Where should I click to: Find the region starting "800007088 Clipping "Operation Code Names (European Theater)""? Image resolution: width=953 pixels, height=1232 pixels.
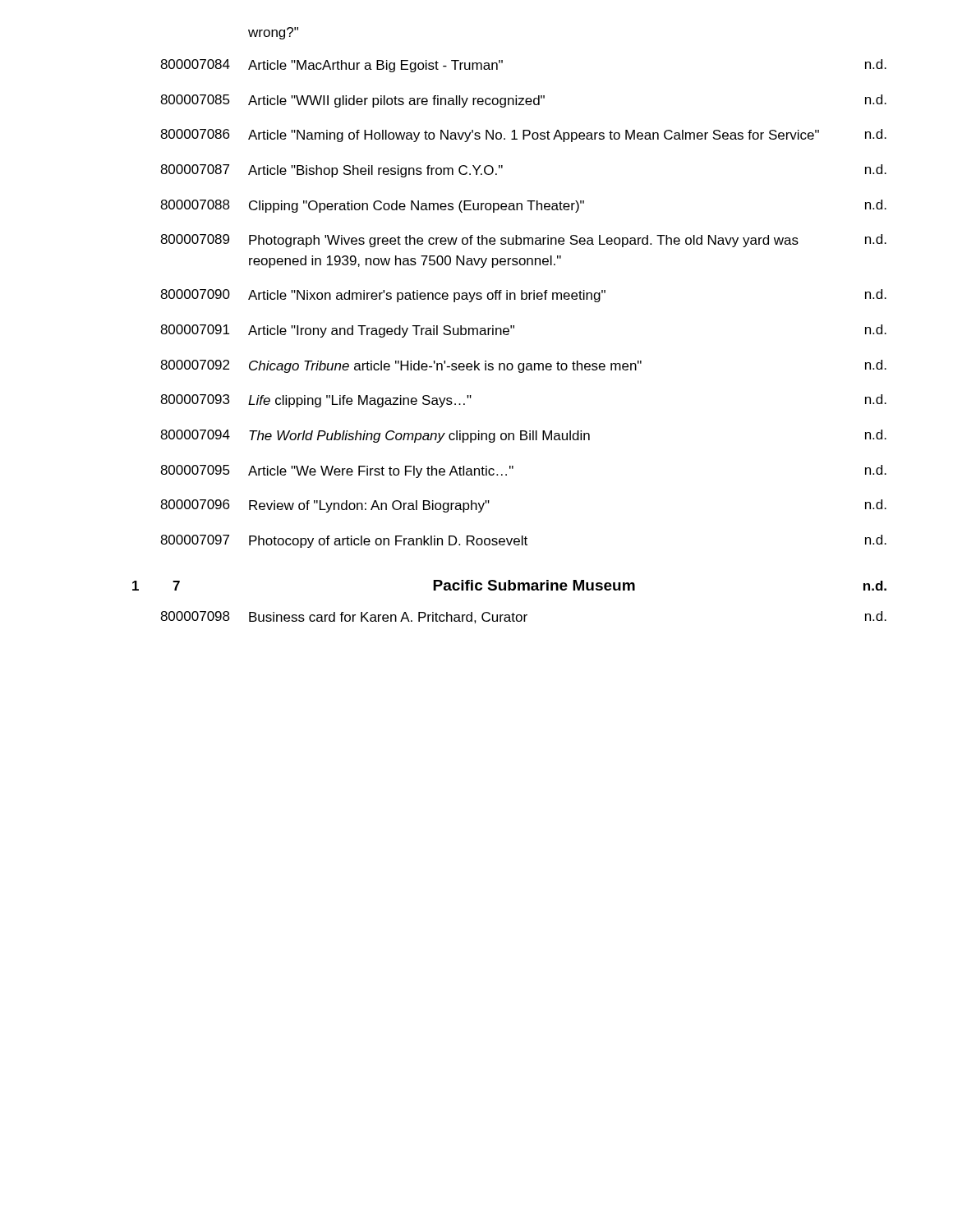pos(509,206)
